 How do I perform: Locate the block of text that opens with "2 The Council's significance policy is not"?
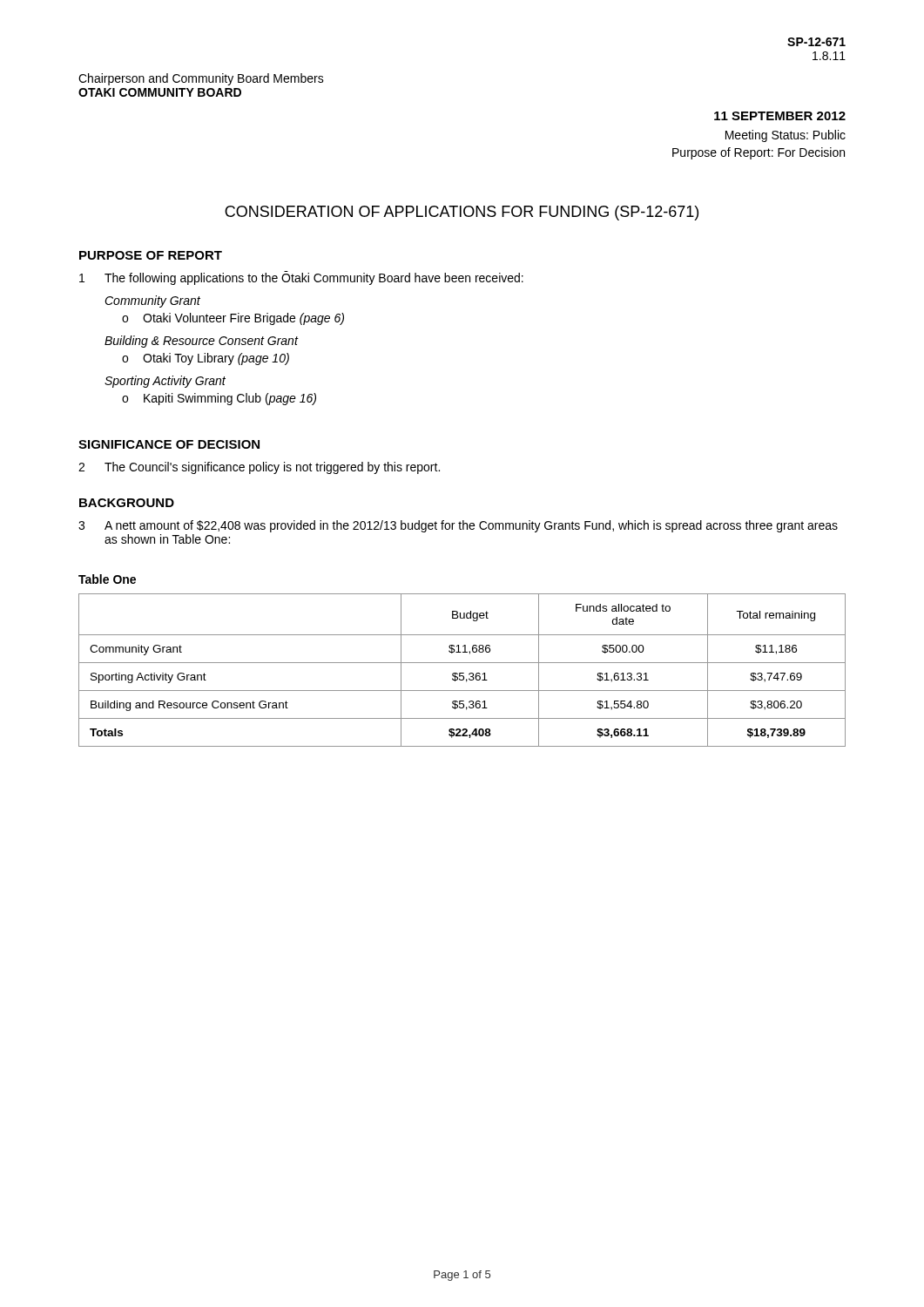(259, 468)
